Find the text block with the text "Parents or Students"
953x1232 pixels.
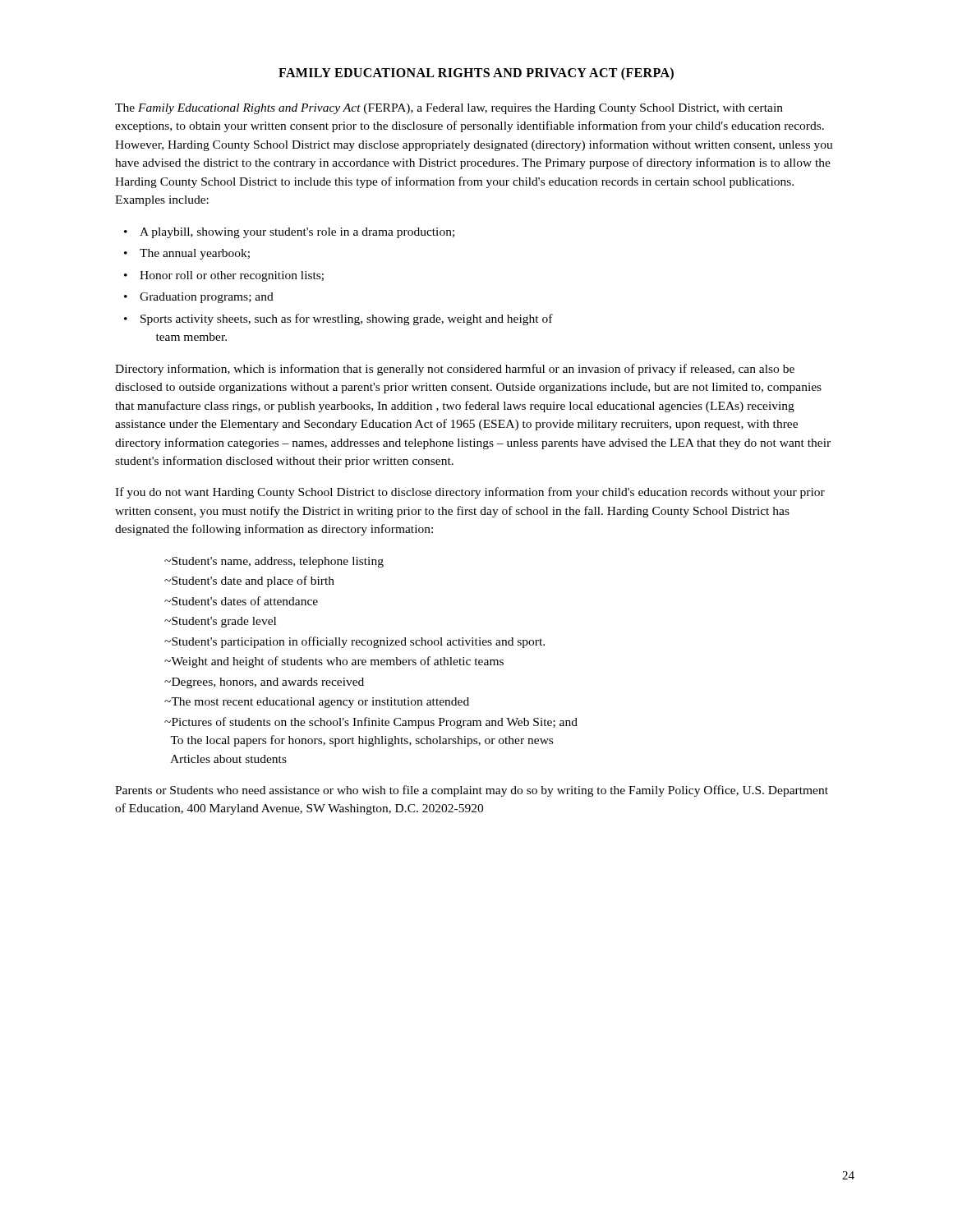472,799
